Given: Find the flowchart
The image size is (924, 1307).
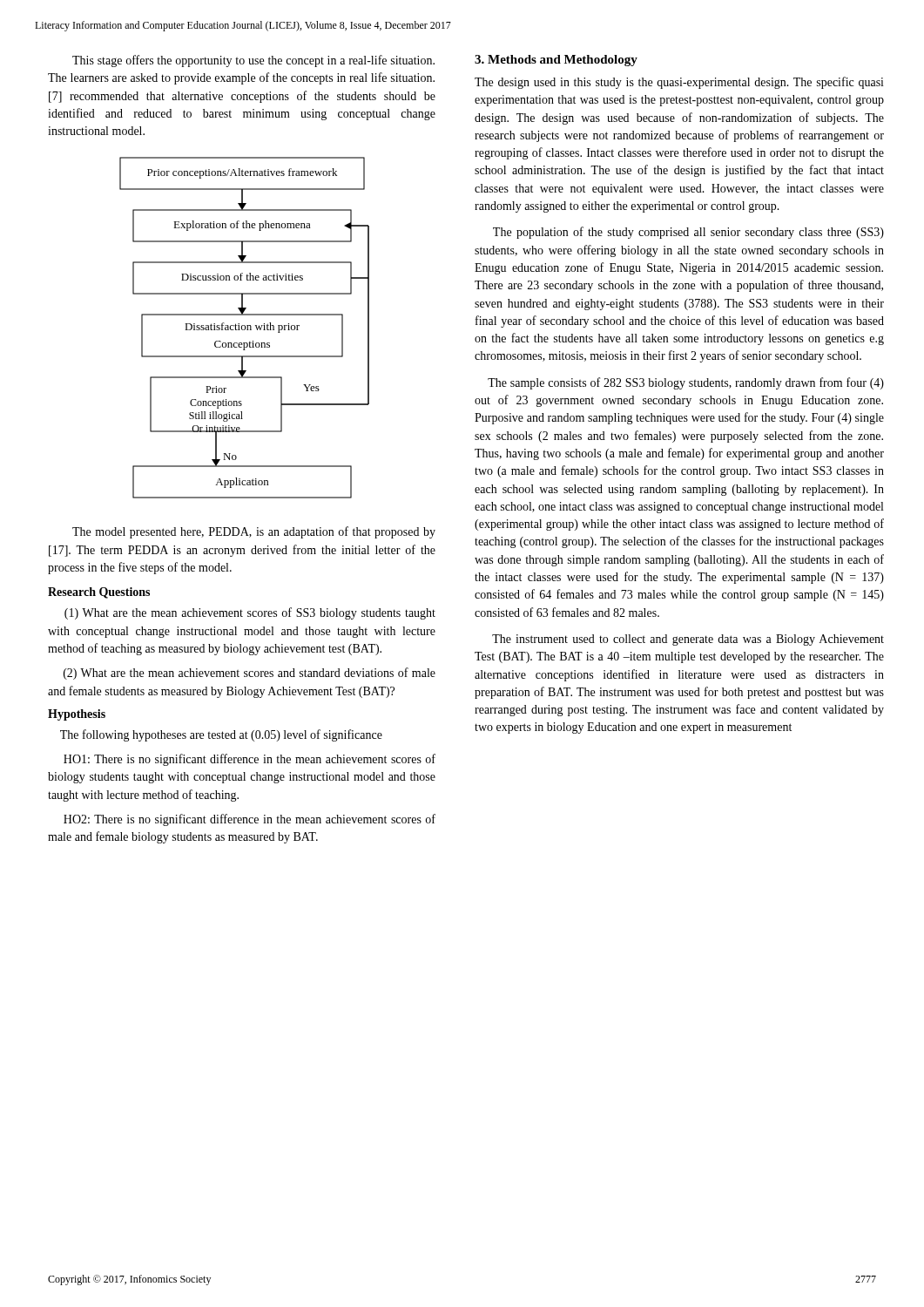Looking at the screenshot, I should point(242,332).
